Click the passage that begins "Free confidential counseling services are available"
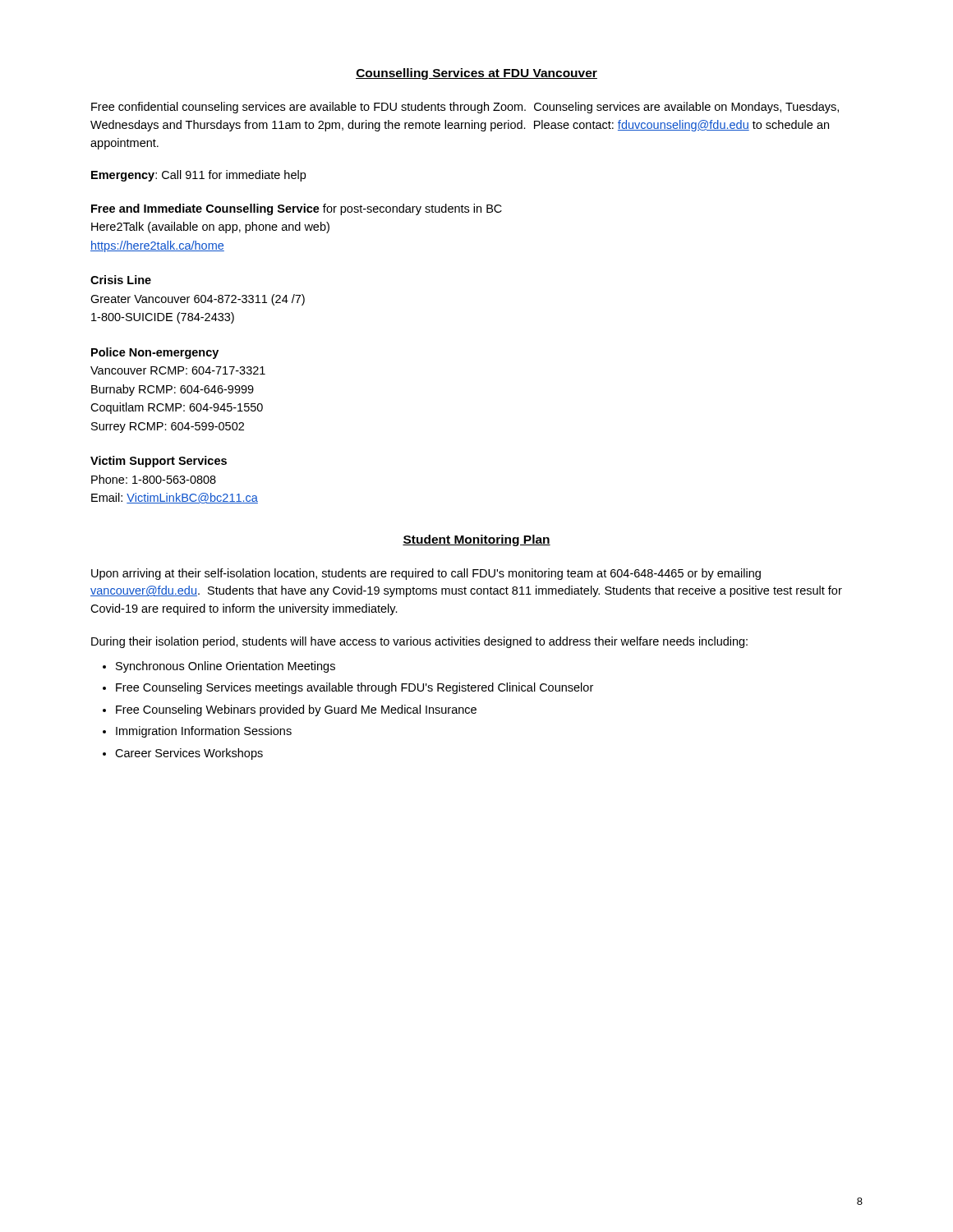This screenshot has height=1232, width=953. (465, 125)
